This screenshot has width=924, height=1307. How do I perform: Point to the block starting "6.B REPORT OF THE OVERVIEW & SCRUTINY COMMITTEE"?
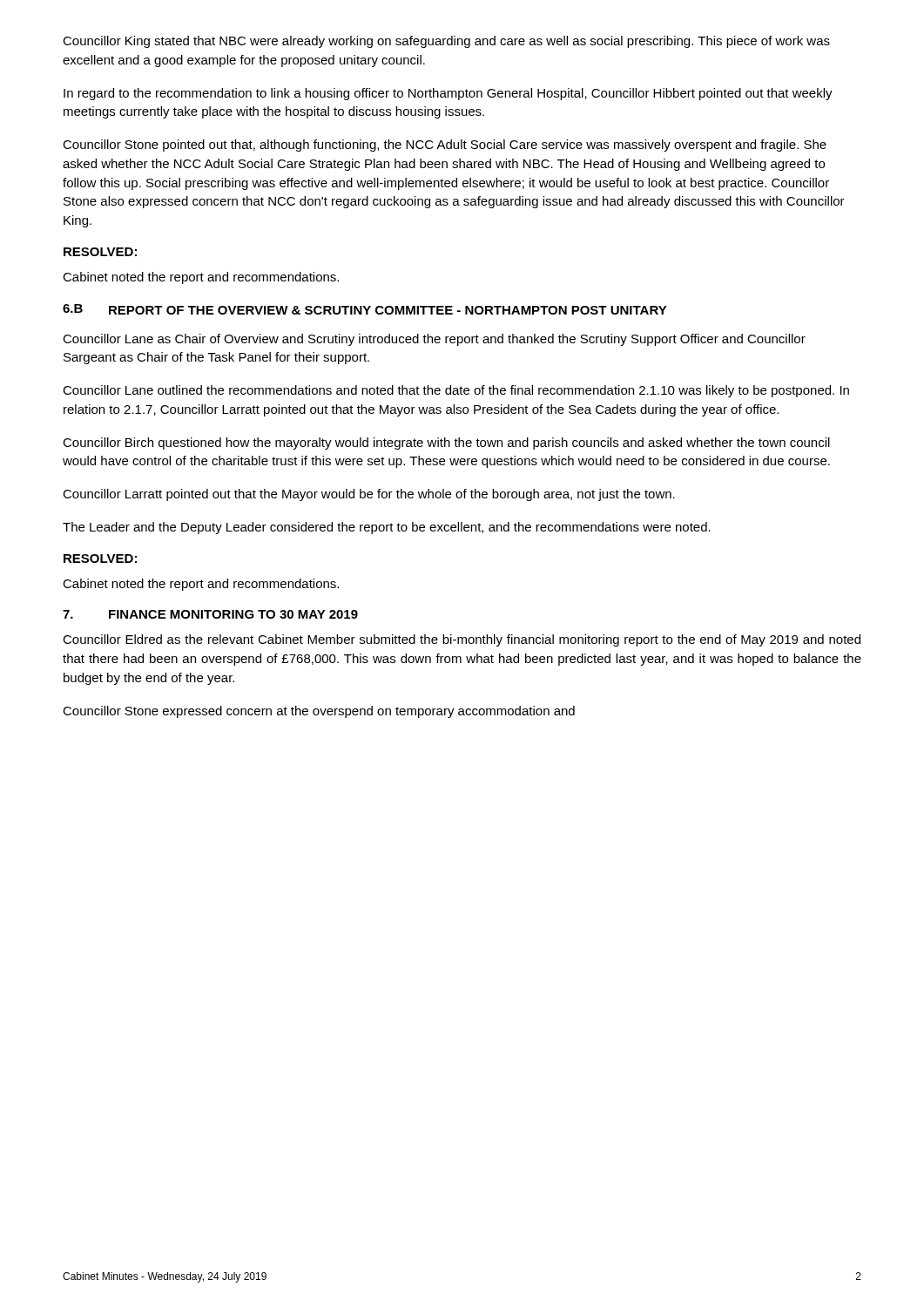(365, 309)
